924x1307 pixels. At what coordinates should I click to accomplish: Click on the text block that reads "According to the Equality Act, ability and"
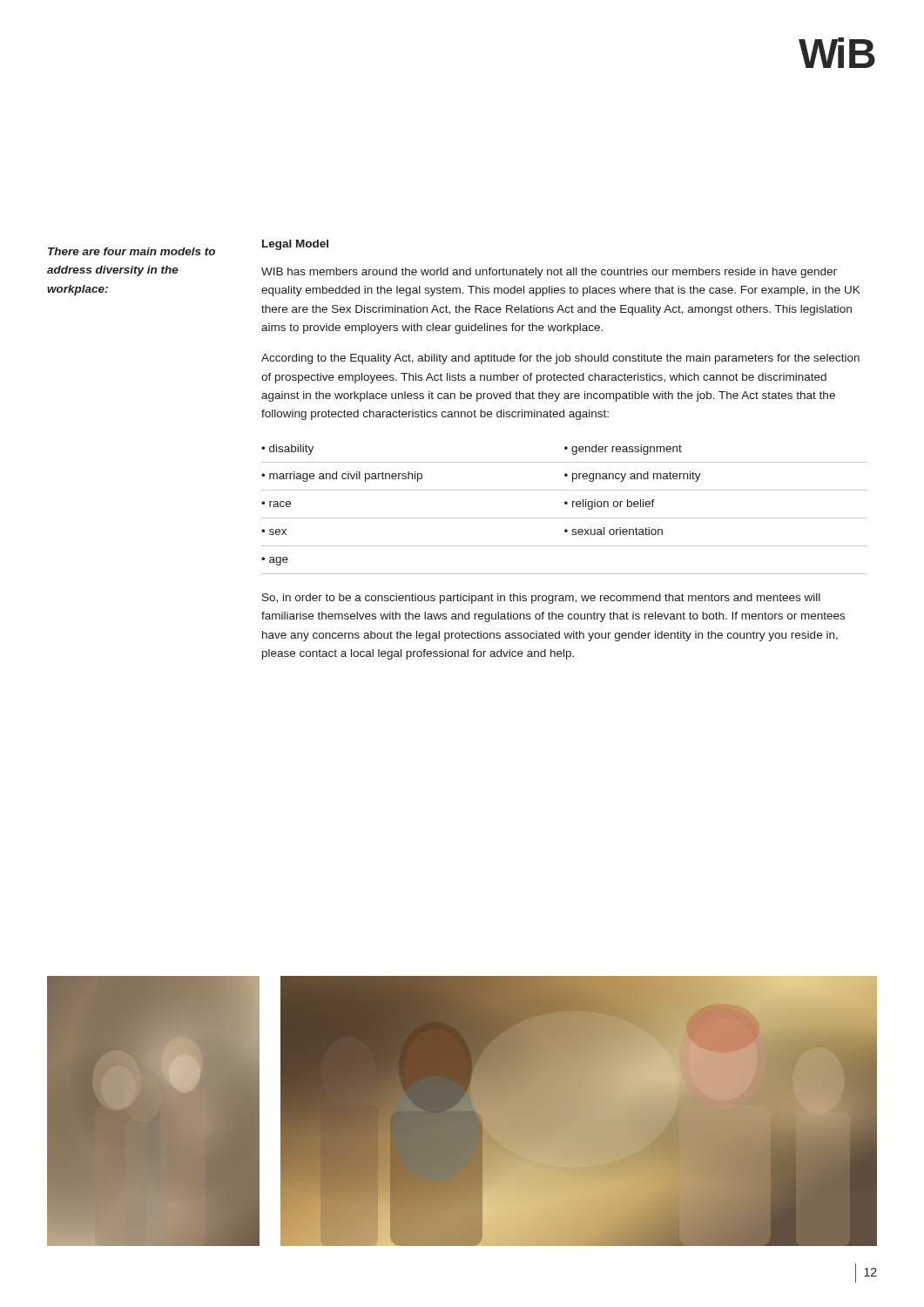coord(561,386)
